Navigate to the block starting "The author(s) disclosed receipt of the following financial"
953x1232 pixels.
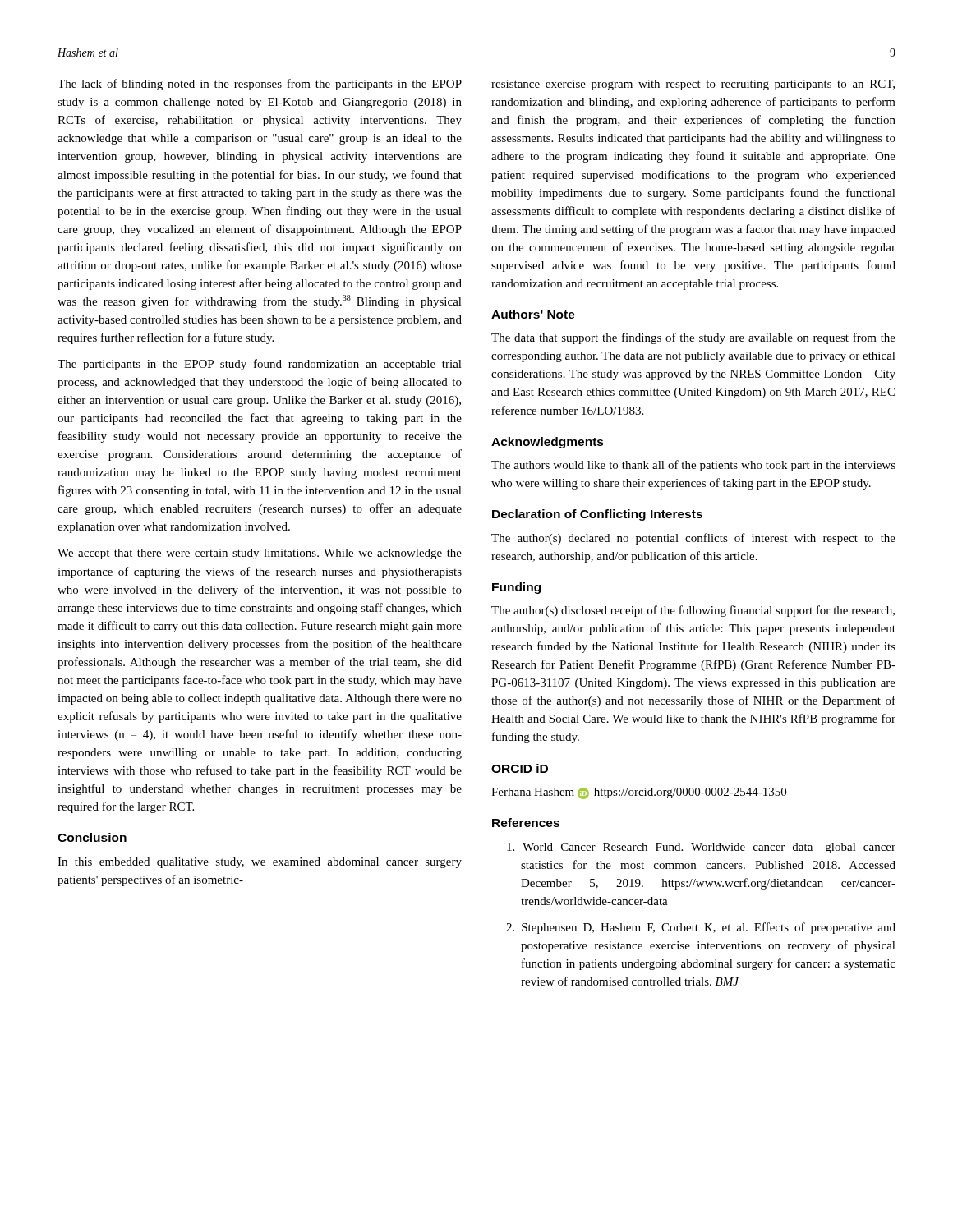693,674
